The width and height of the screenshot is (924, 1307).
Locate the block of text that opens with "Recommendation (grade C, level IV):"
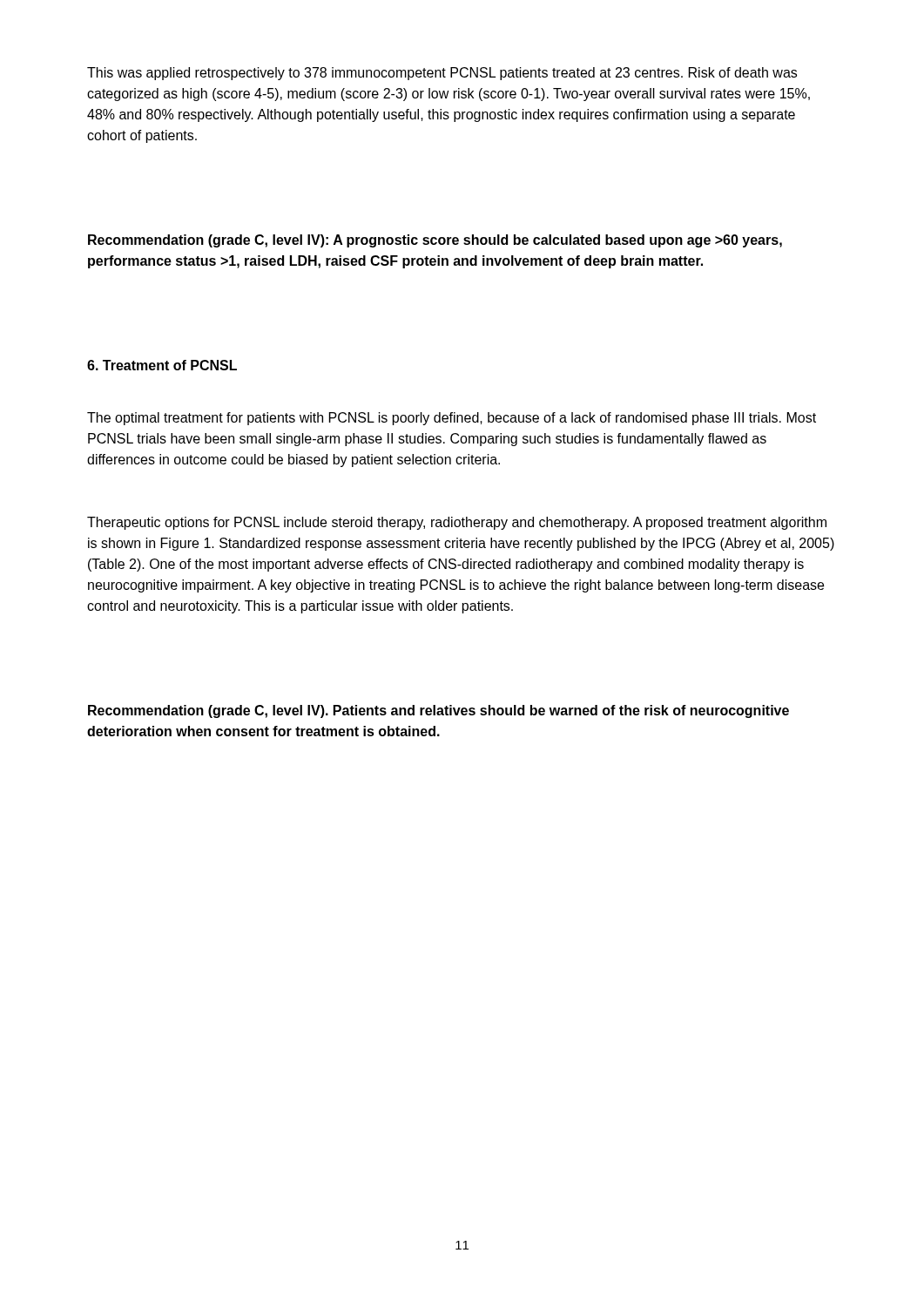tap(435, 250)
